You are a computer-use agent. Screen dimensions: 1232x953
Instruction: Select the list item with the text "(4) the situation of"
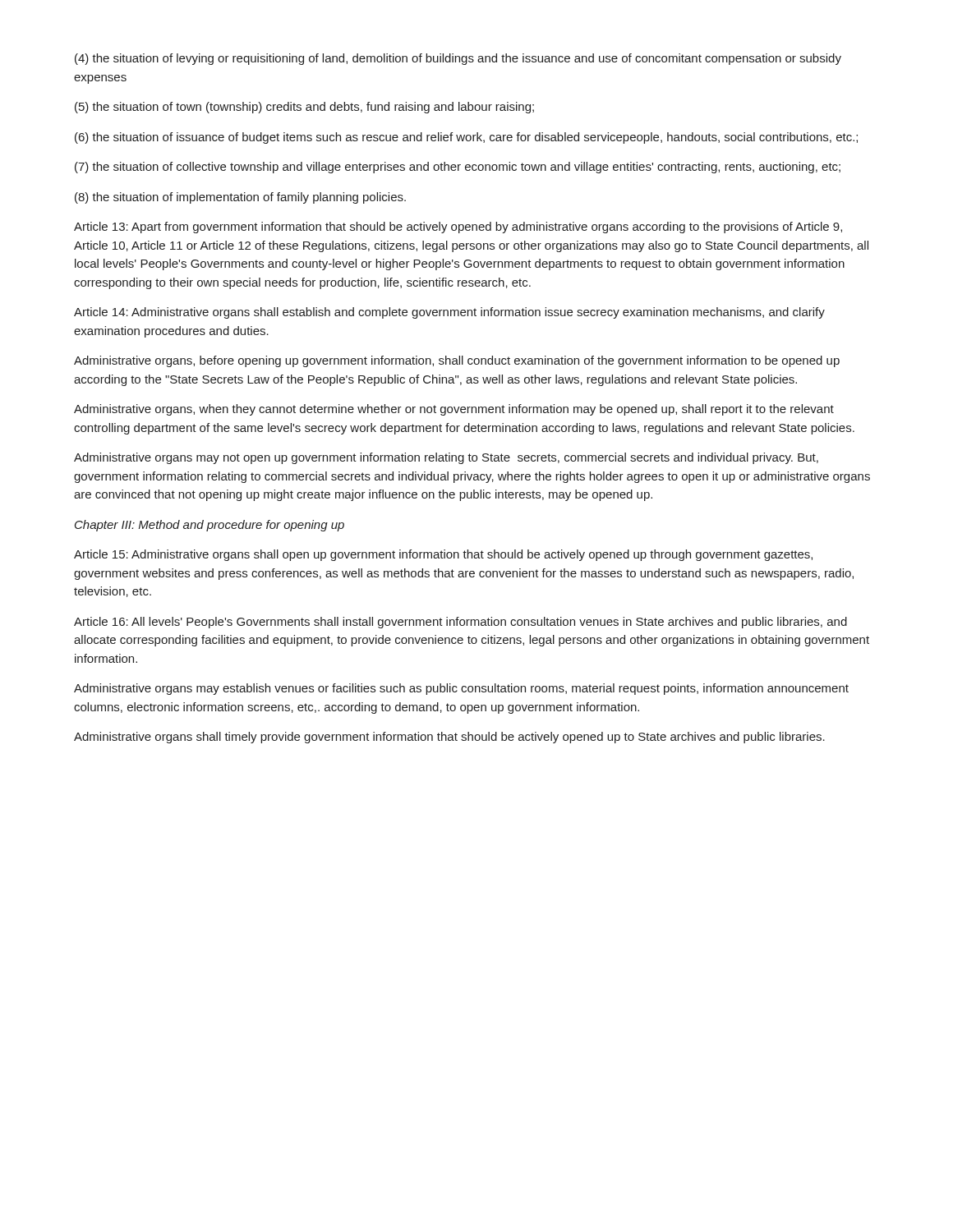458,67
